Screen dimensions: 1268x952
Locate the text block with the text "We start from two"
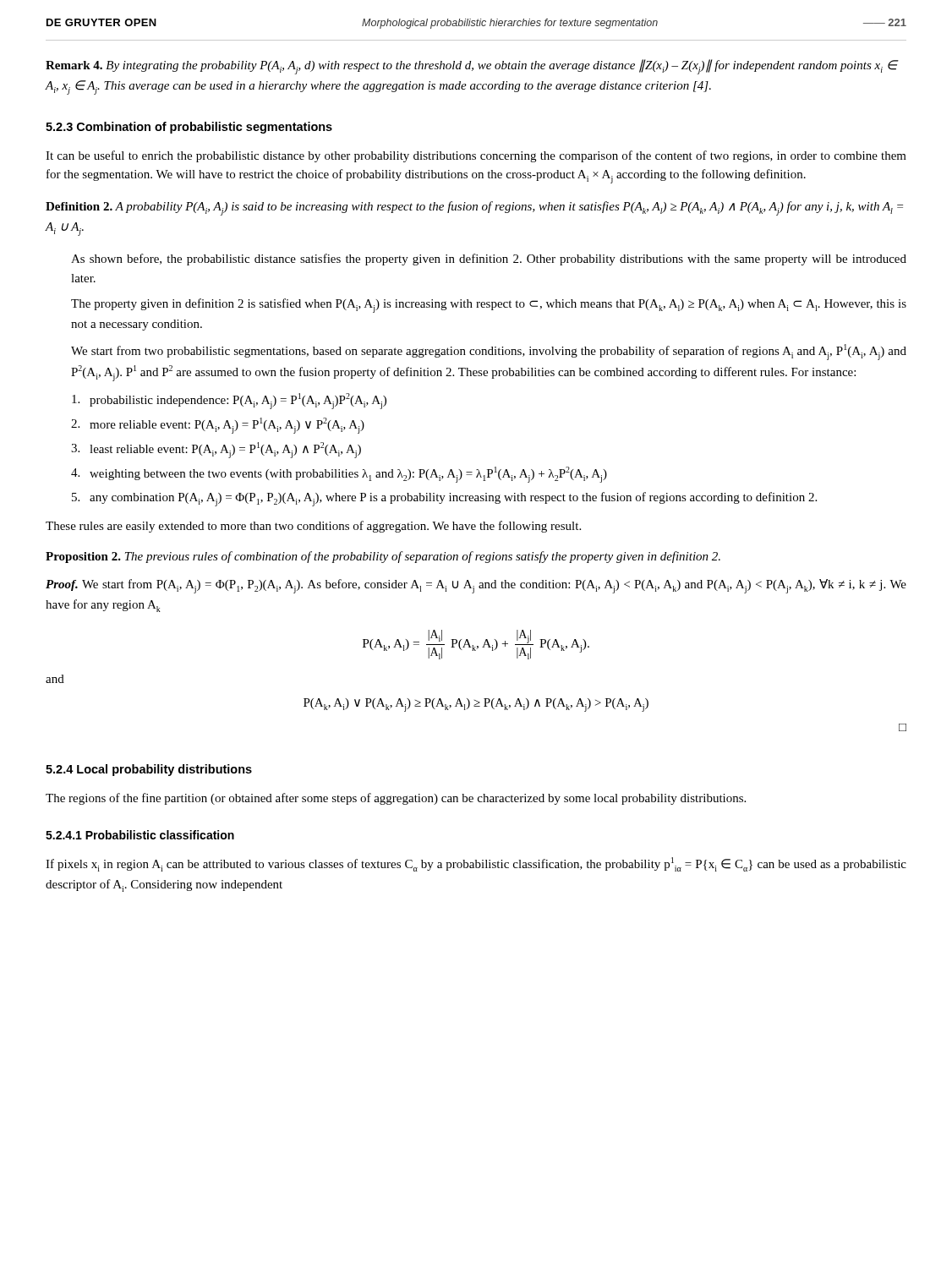point(489,362)
